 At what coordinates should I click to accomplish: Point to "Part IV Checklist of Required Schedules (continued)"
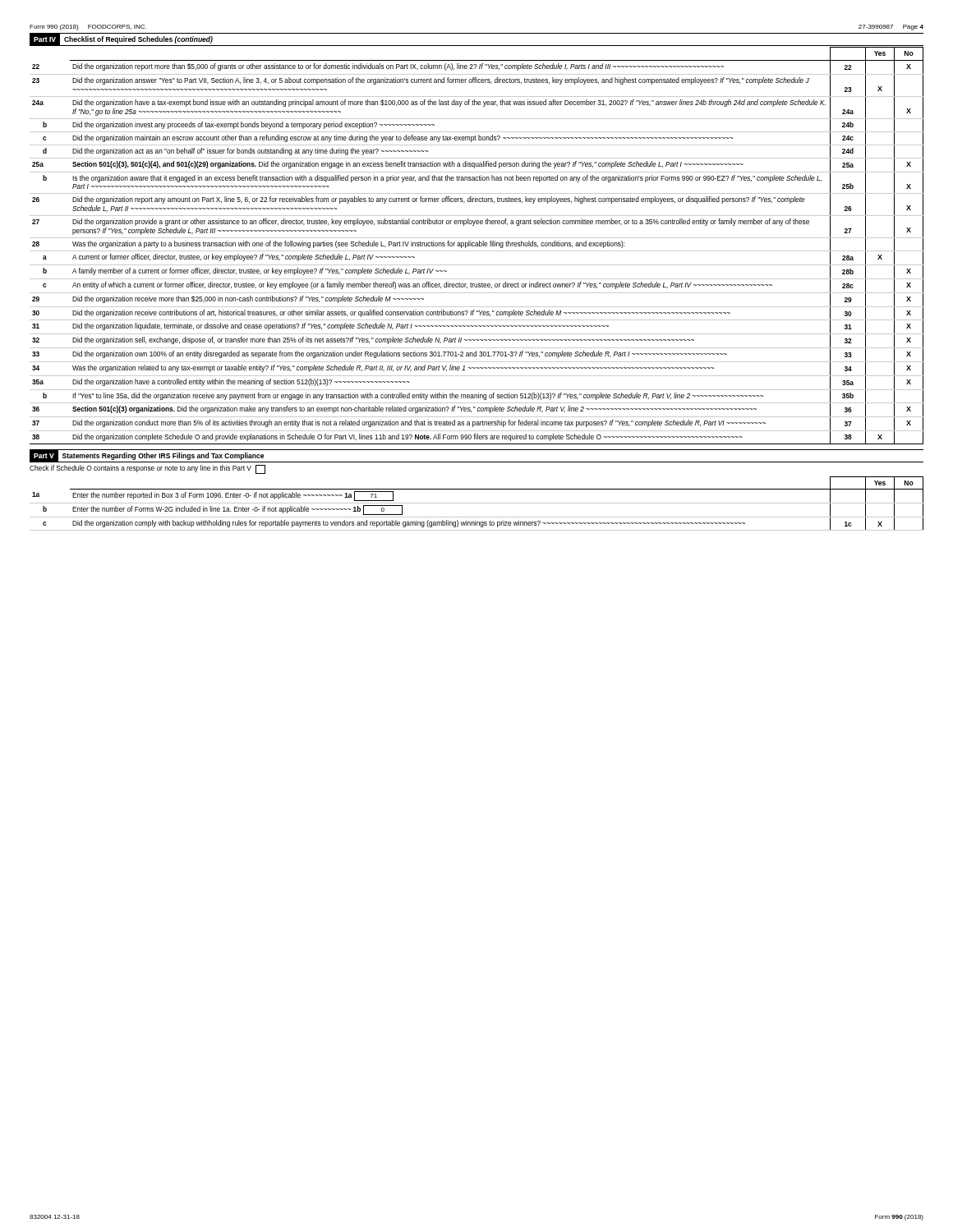(x=123, y=39)
